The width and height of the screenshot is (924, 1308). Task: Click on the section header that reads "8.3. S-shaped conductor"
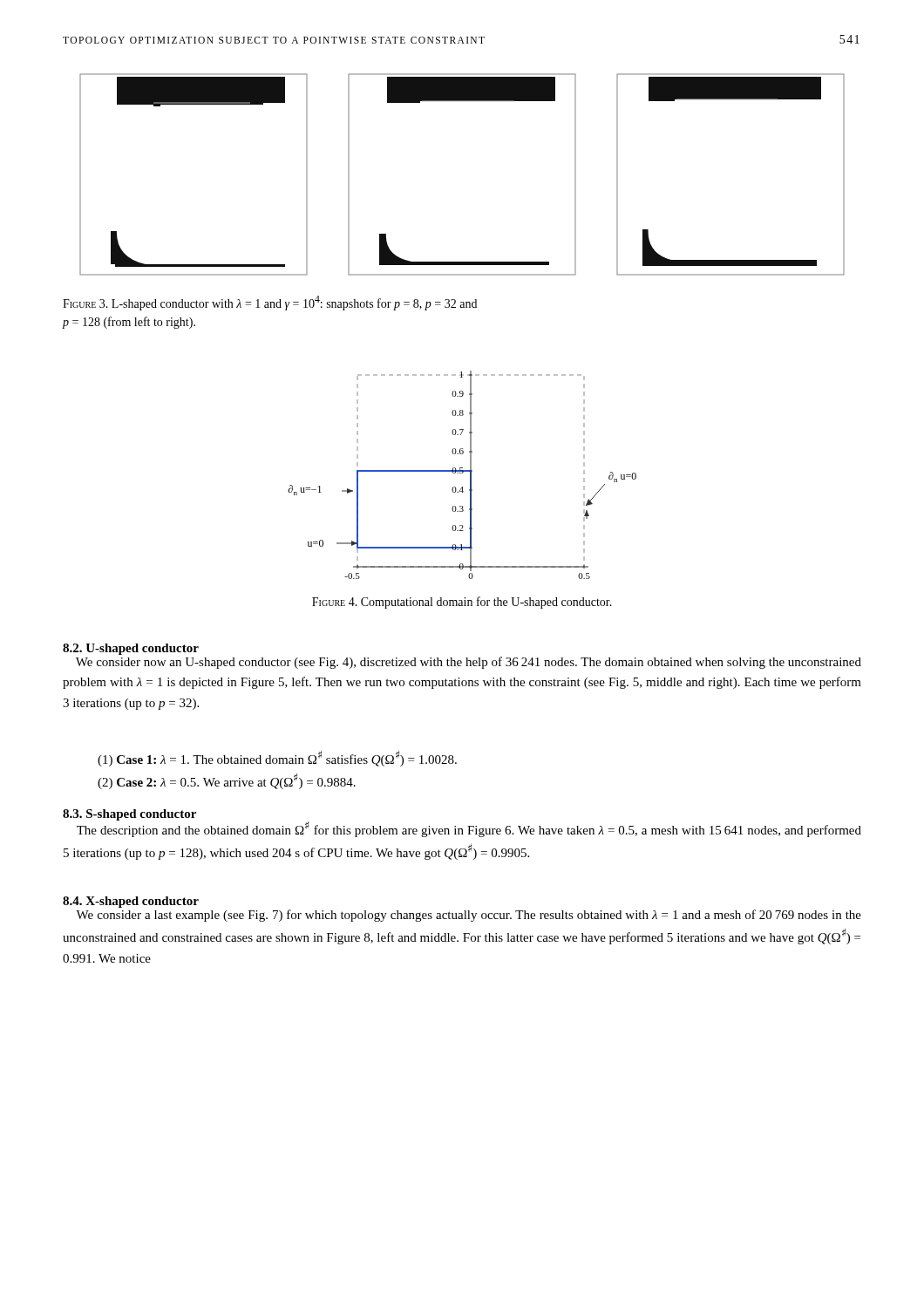129,815
